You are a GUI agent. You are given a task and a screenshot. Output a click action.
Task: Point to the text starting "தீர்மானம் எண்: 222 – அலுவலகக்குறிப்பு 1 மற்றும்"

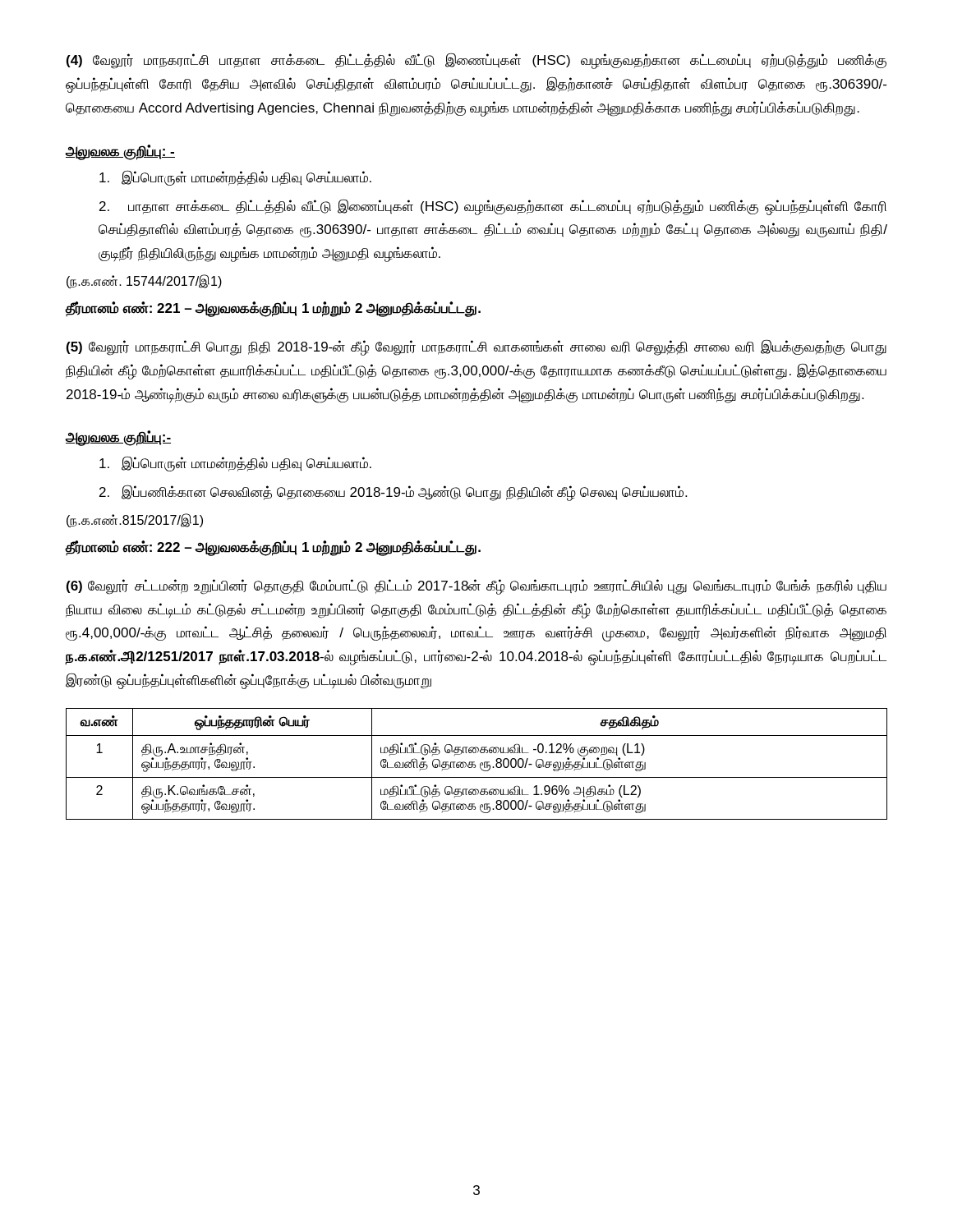click(274, 547)
